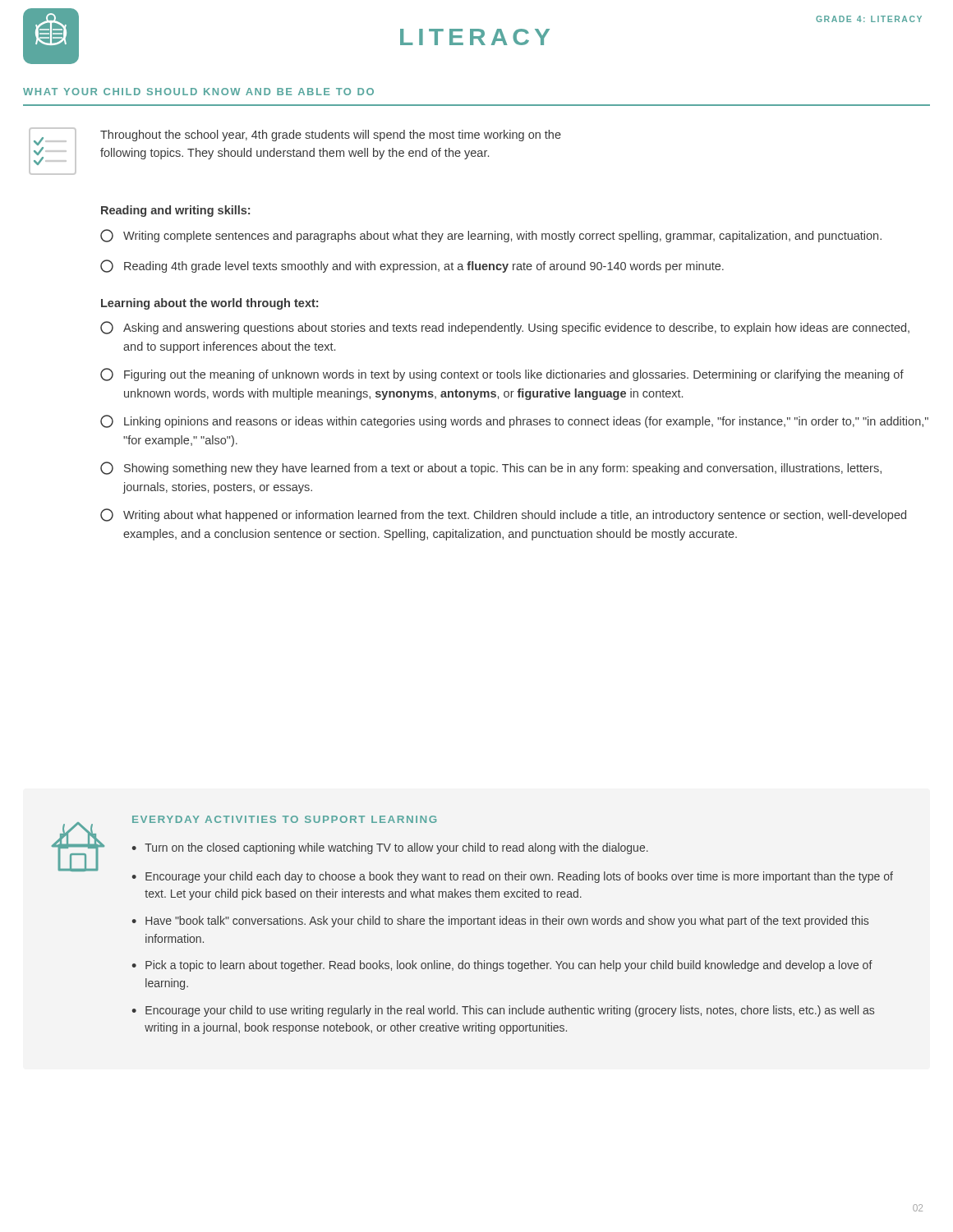Navigate to the text block starting "• Turn on the"
Image resolution: width=953 pixels, height=1232 pixels.
pos(390,849)
